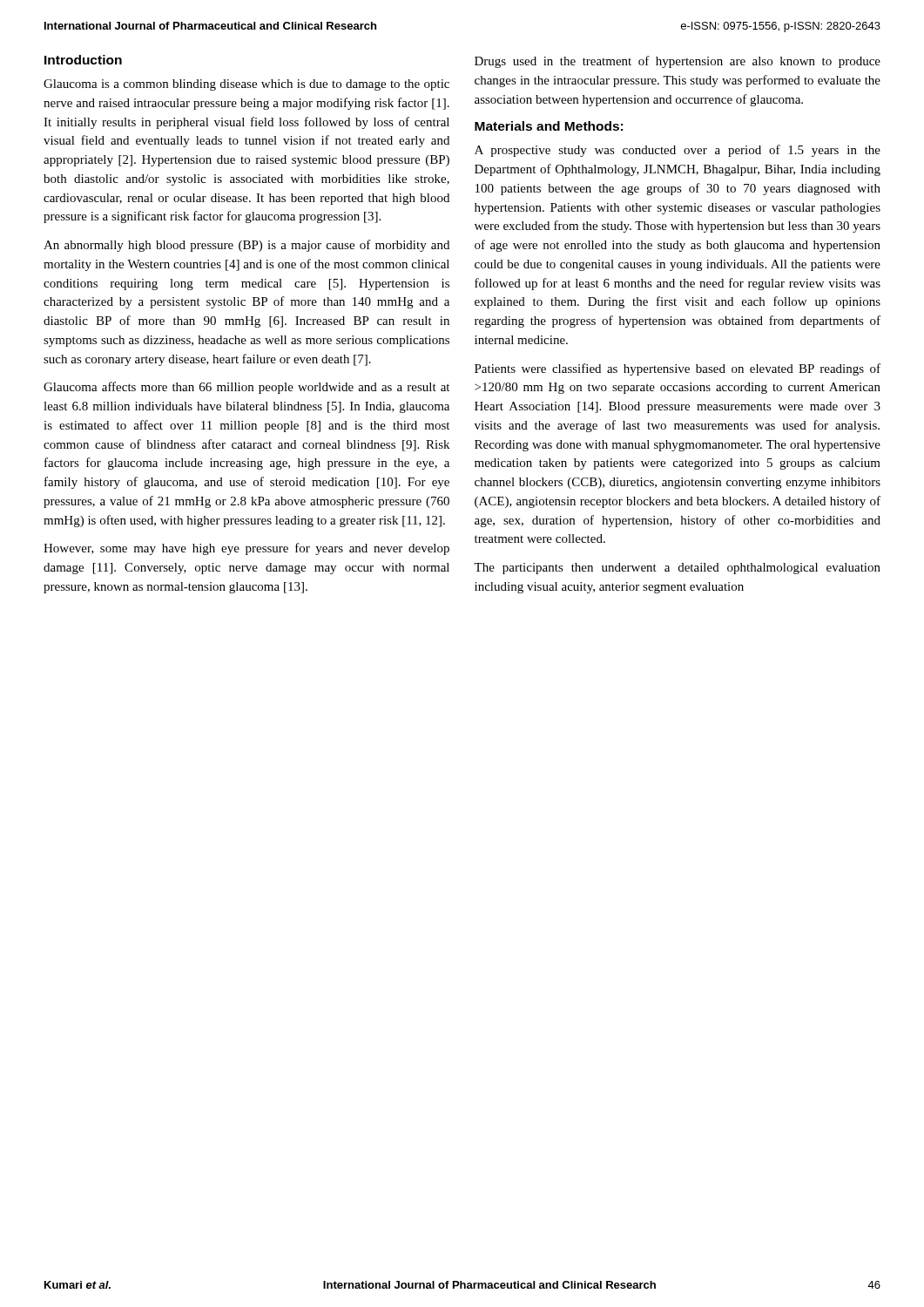Click on the region starting "A prospective study was conducted over a"
Screen dimensions: 1307x924
(x=677, y=245)
